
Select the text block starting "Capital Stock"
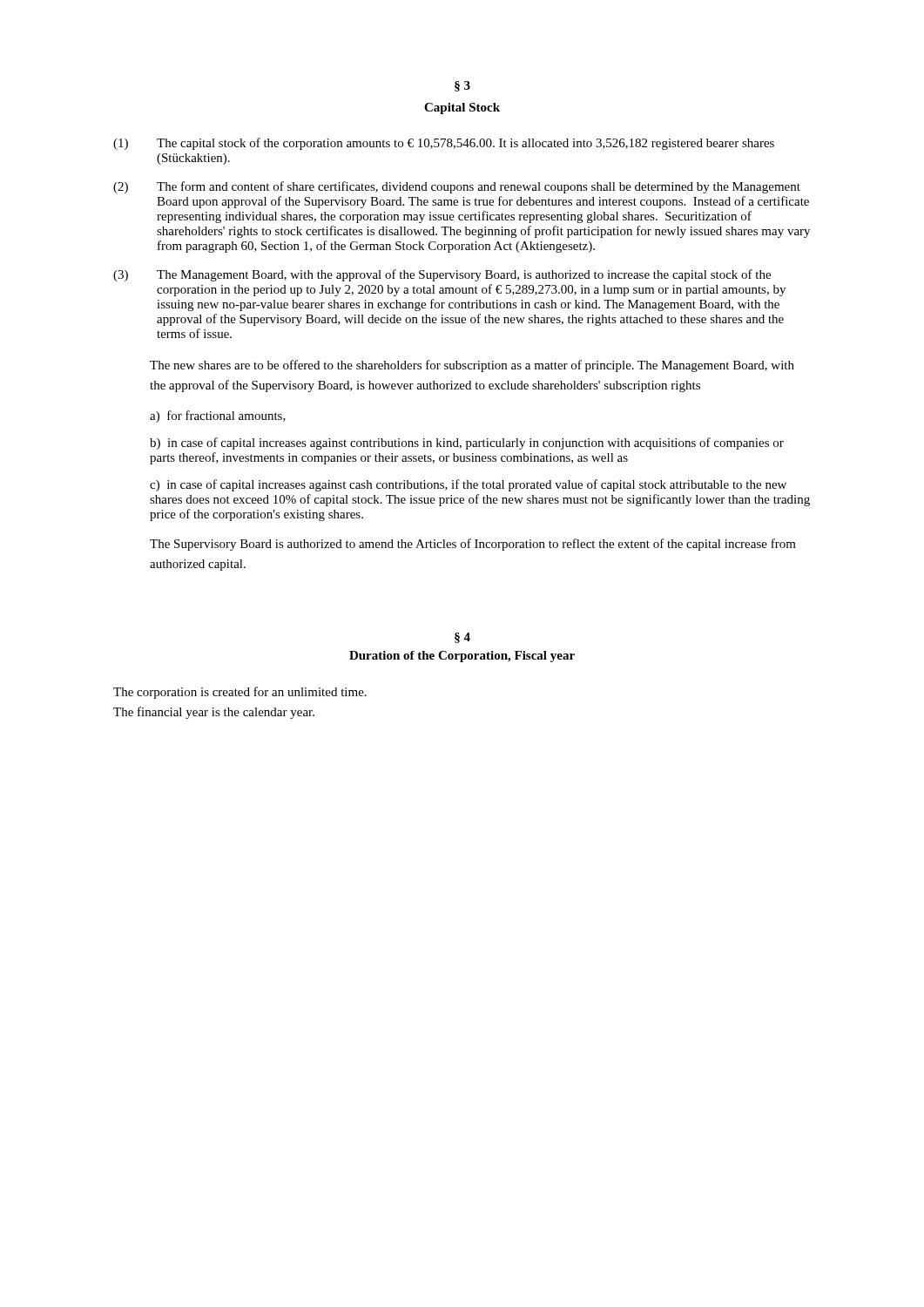[462, 107]
